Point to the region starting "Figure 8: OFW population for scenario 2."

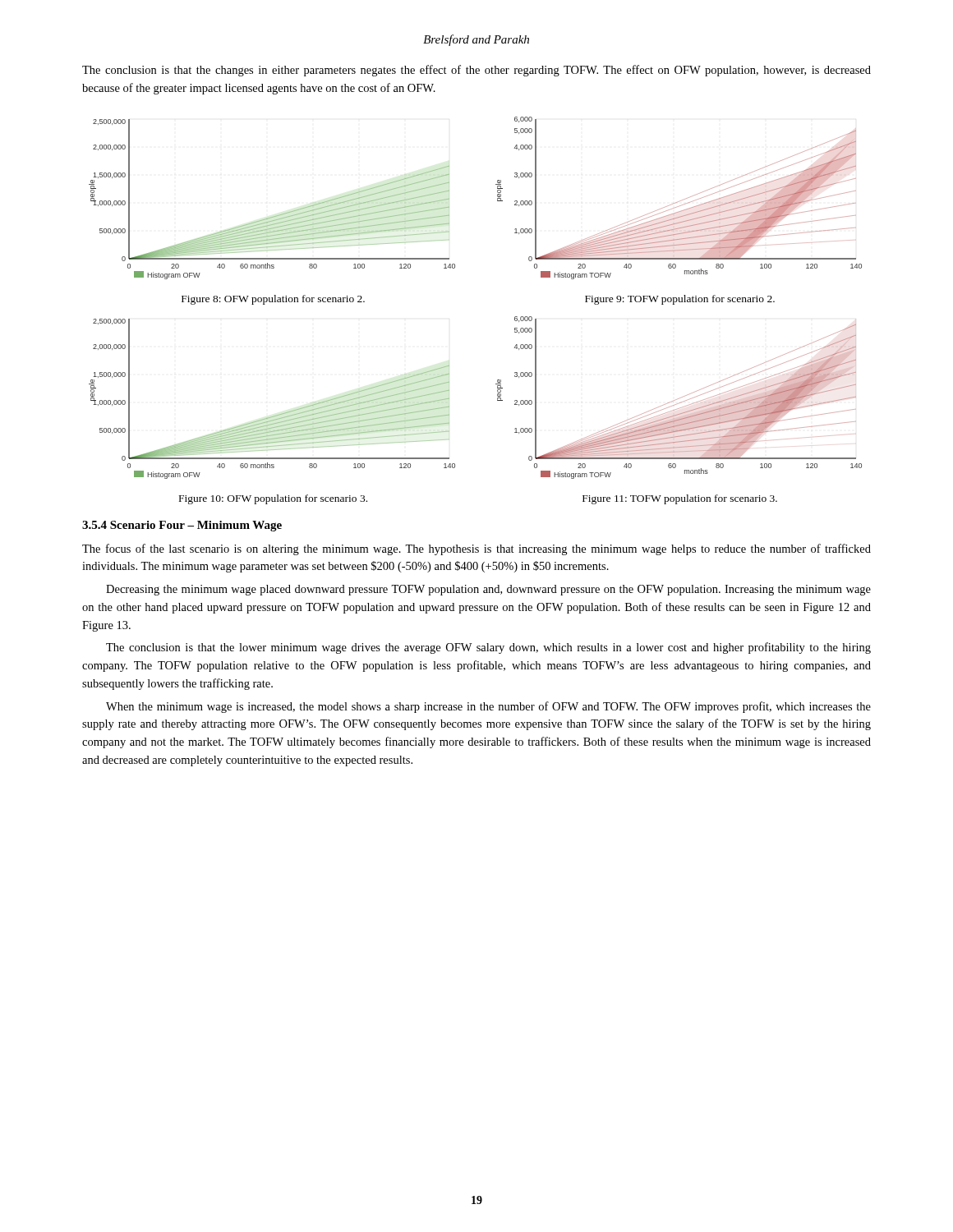point(273,298)
